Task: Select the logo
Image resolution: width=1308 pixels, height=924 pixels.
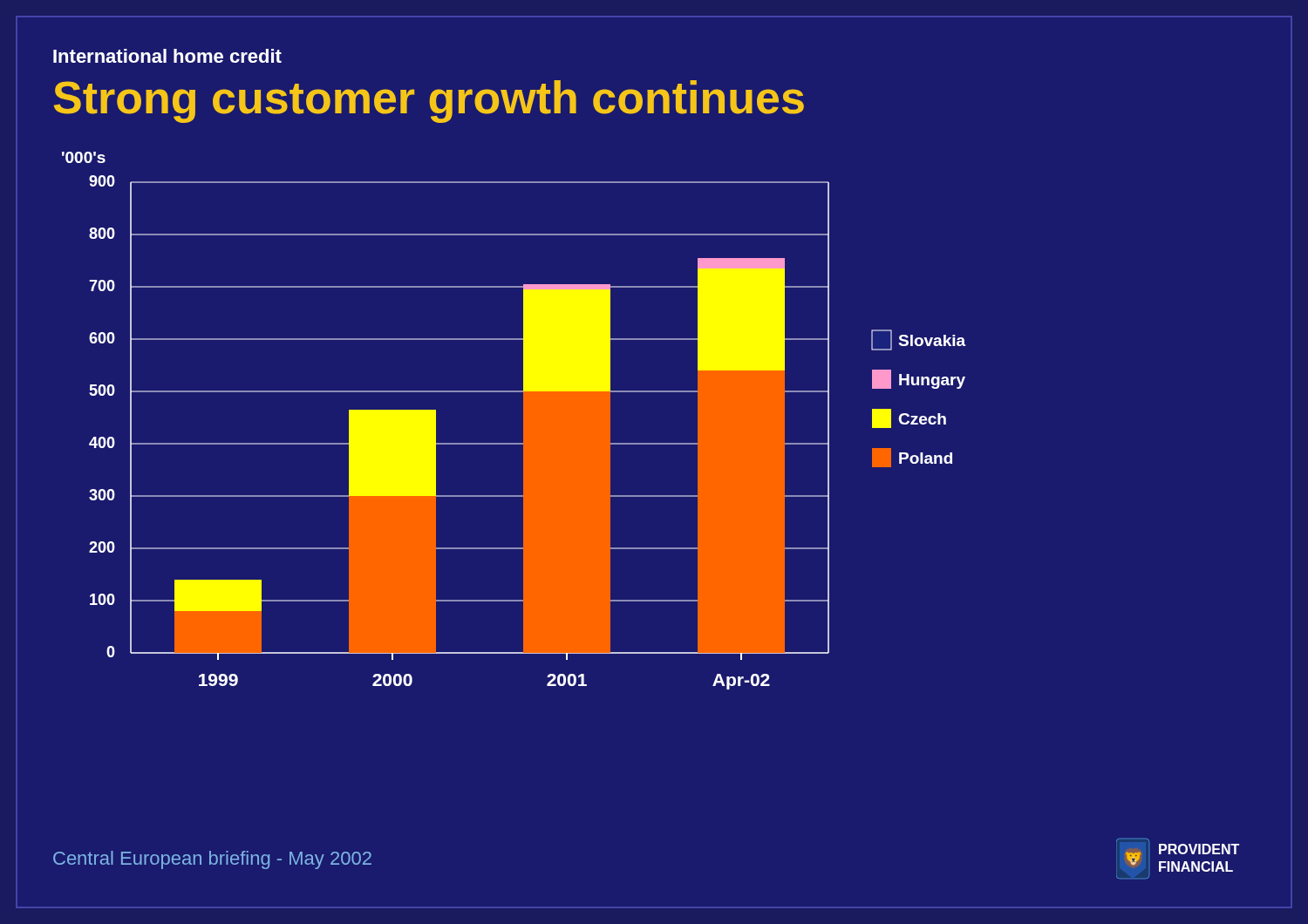Action: point(1186,859)
